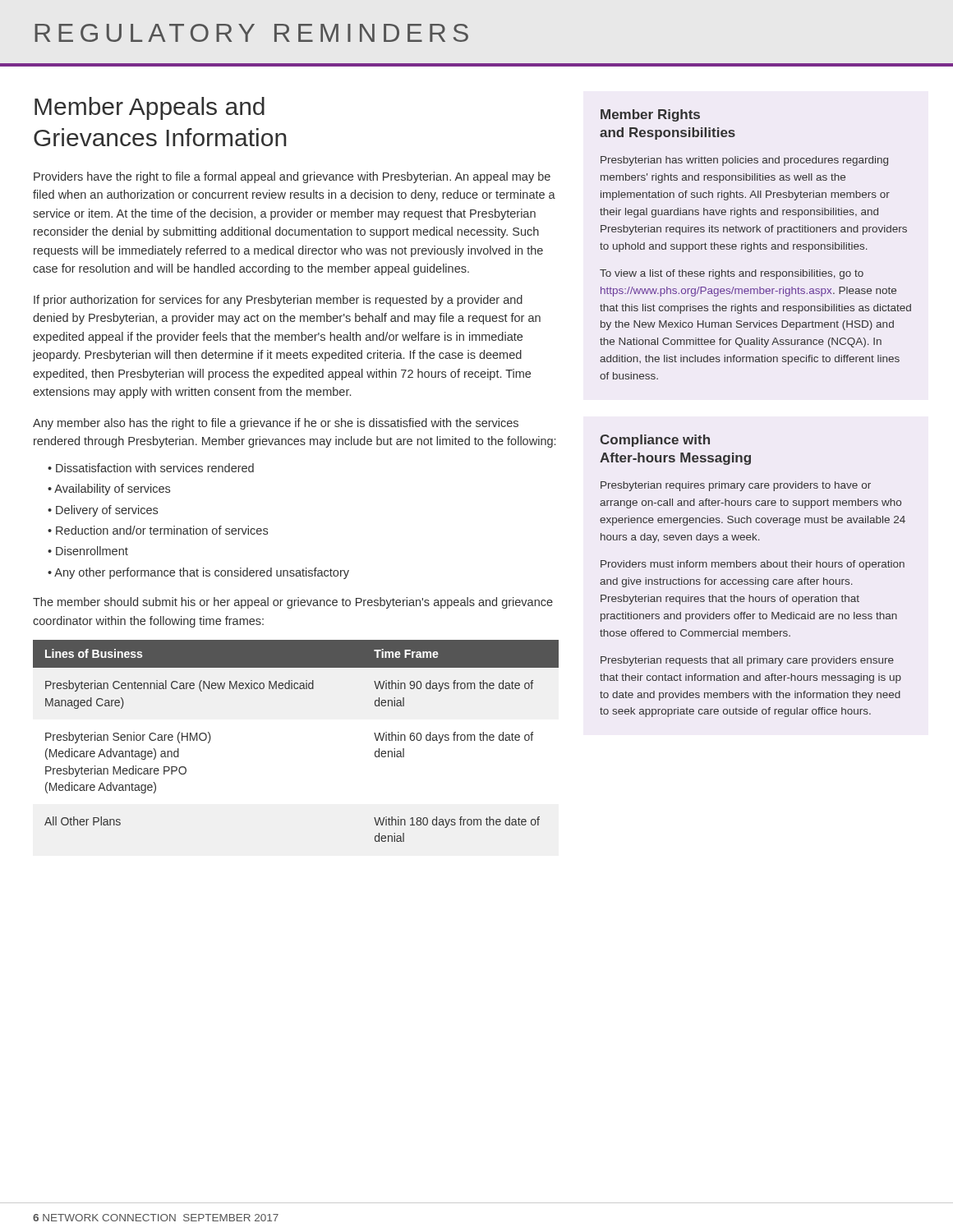Screen dimensions: 1232x953
Task: Select the passage starting "Presbyterian requires primary care providers to"
Action: pos(753,511)
